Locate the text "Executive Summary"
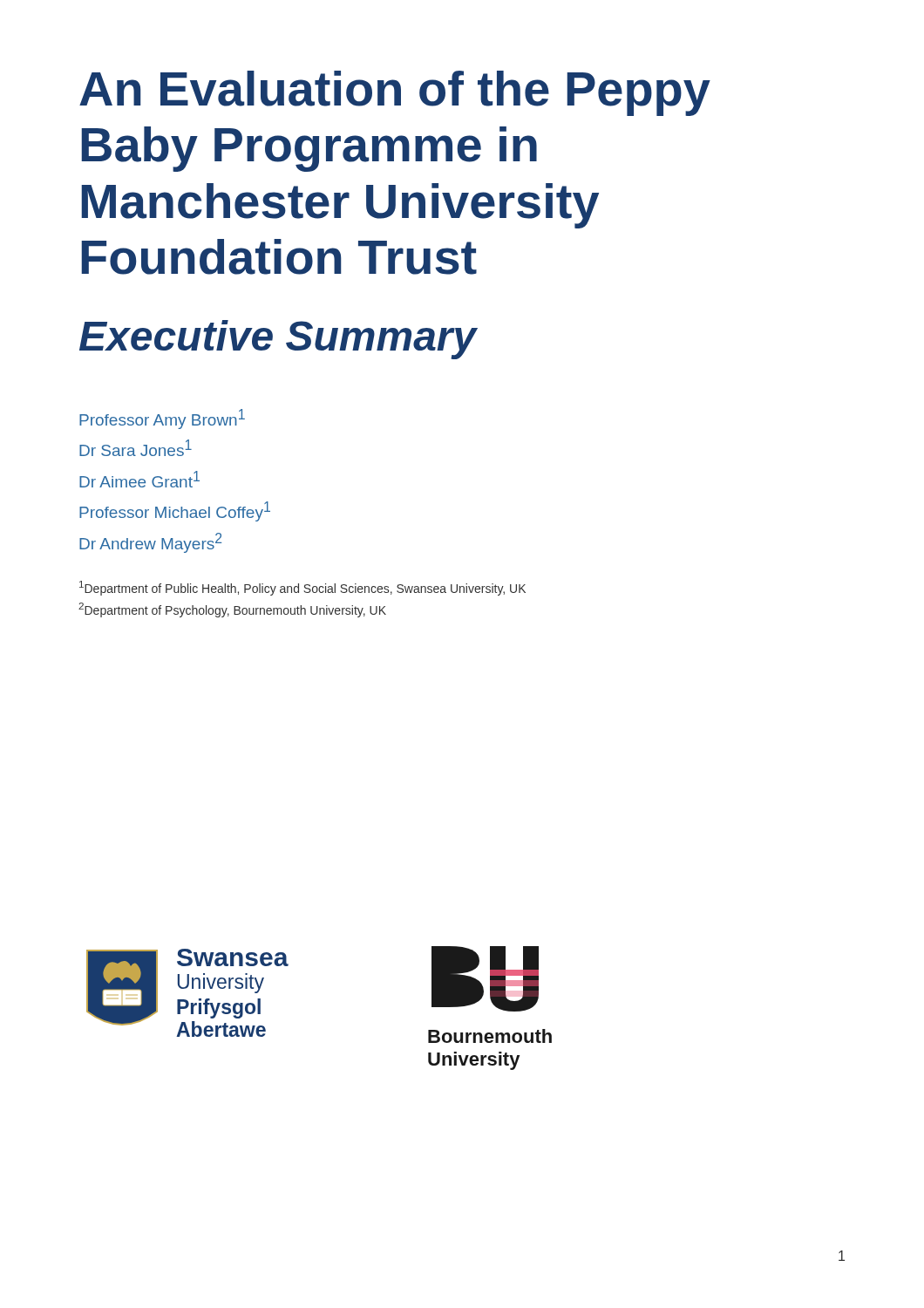Screen dimensions: 1308x924 (458, 336)
